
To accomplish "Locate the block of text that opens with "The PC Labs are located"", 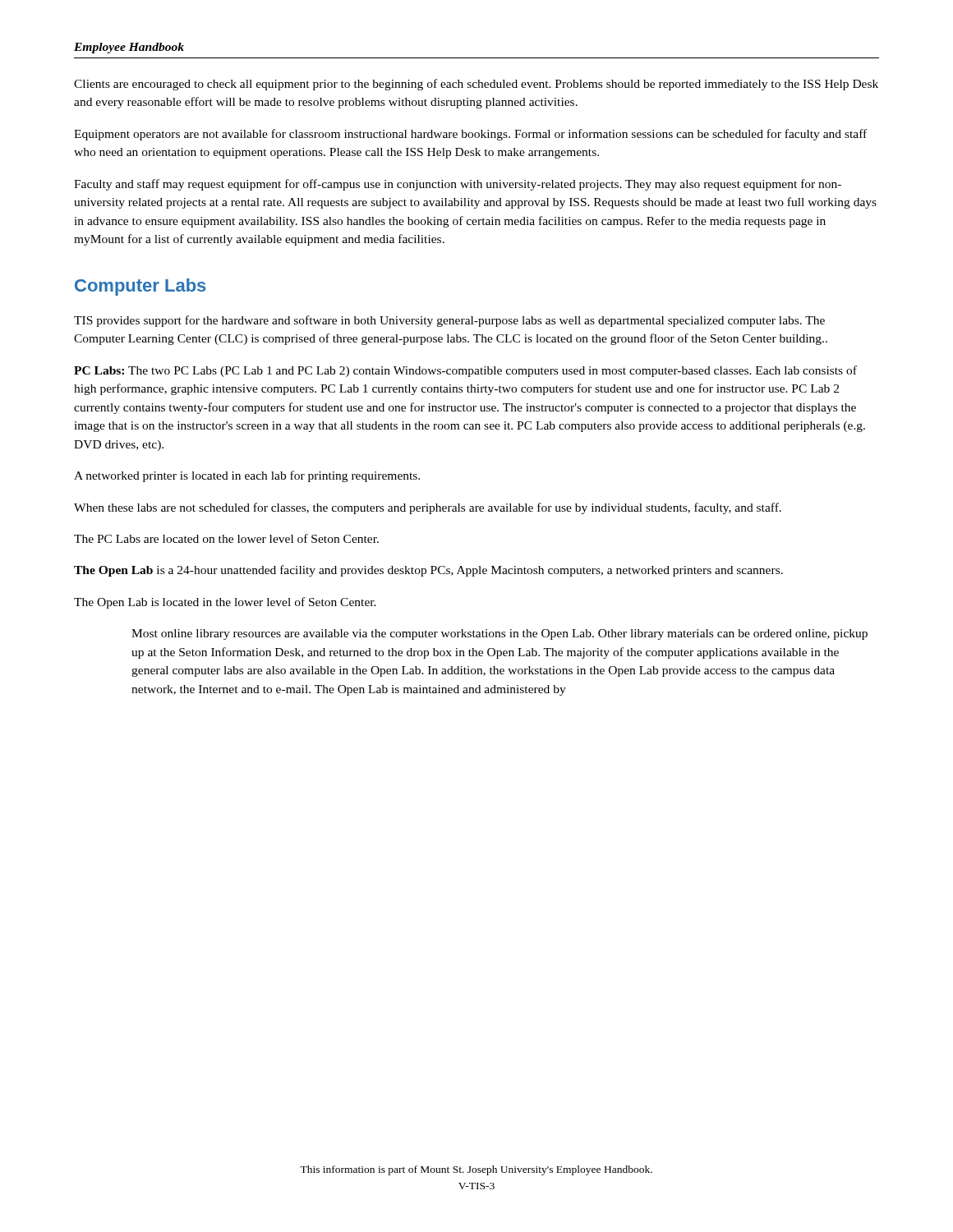I will pyautogui.click(x=227, y=538).
